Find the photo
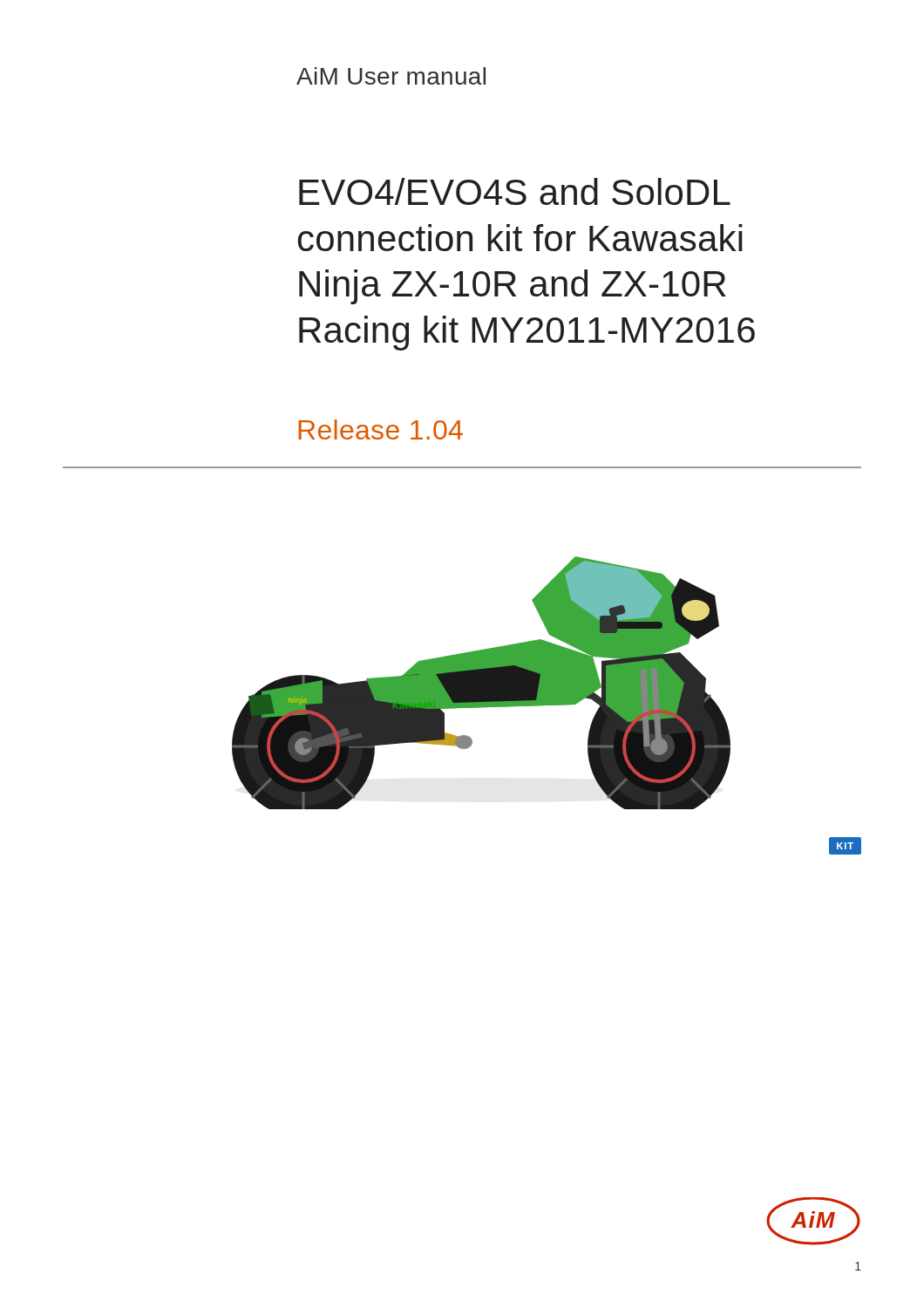924x1308 pixels. coord(479,648)
